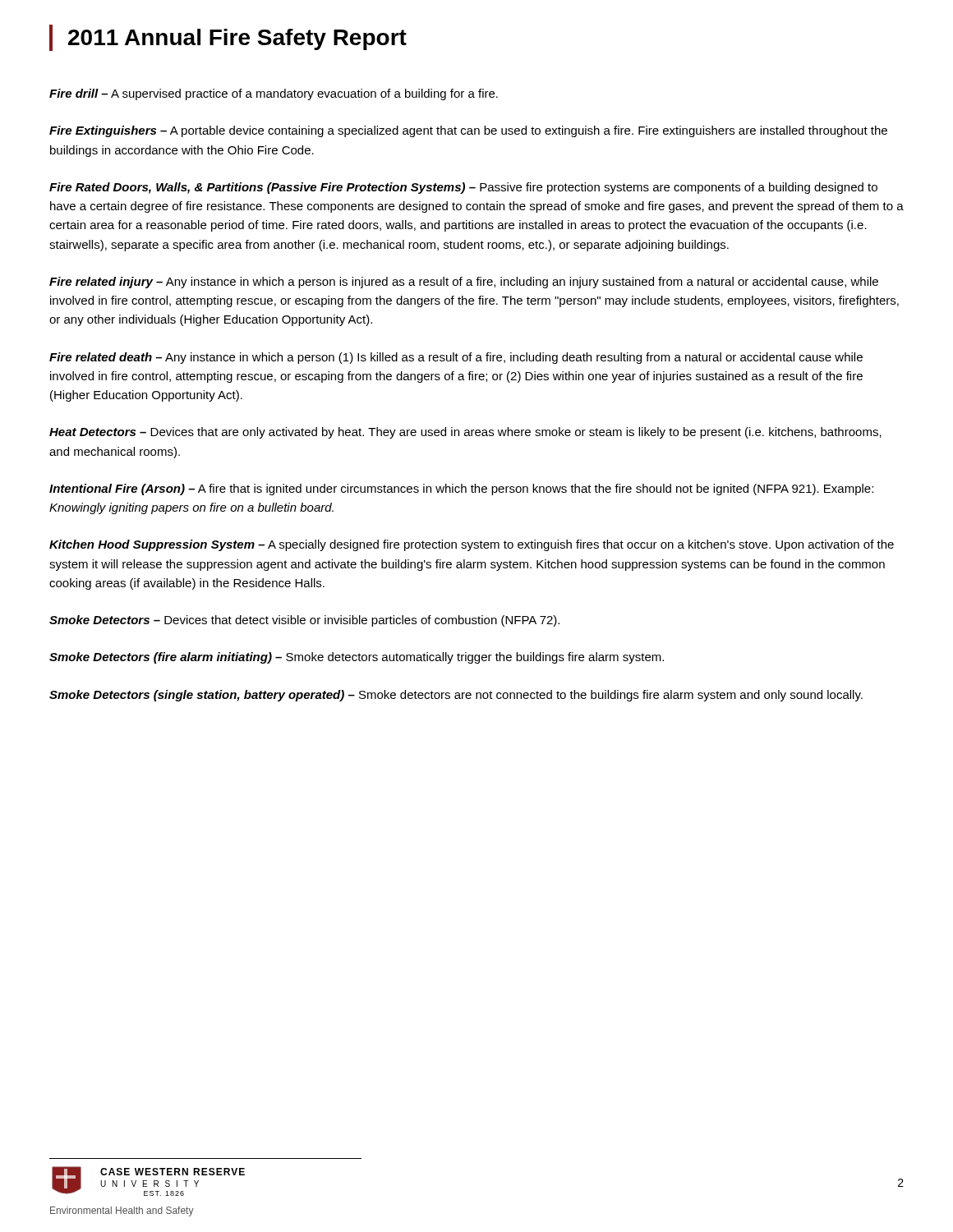Find the element starting "Smoke Detectors – Devices"
This screenshot has width=953, height=1232.
point(476,620)
